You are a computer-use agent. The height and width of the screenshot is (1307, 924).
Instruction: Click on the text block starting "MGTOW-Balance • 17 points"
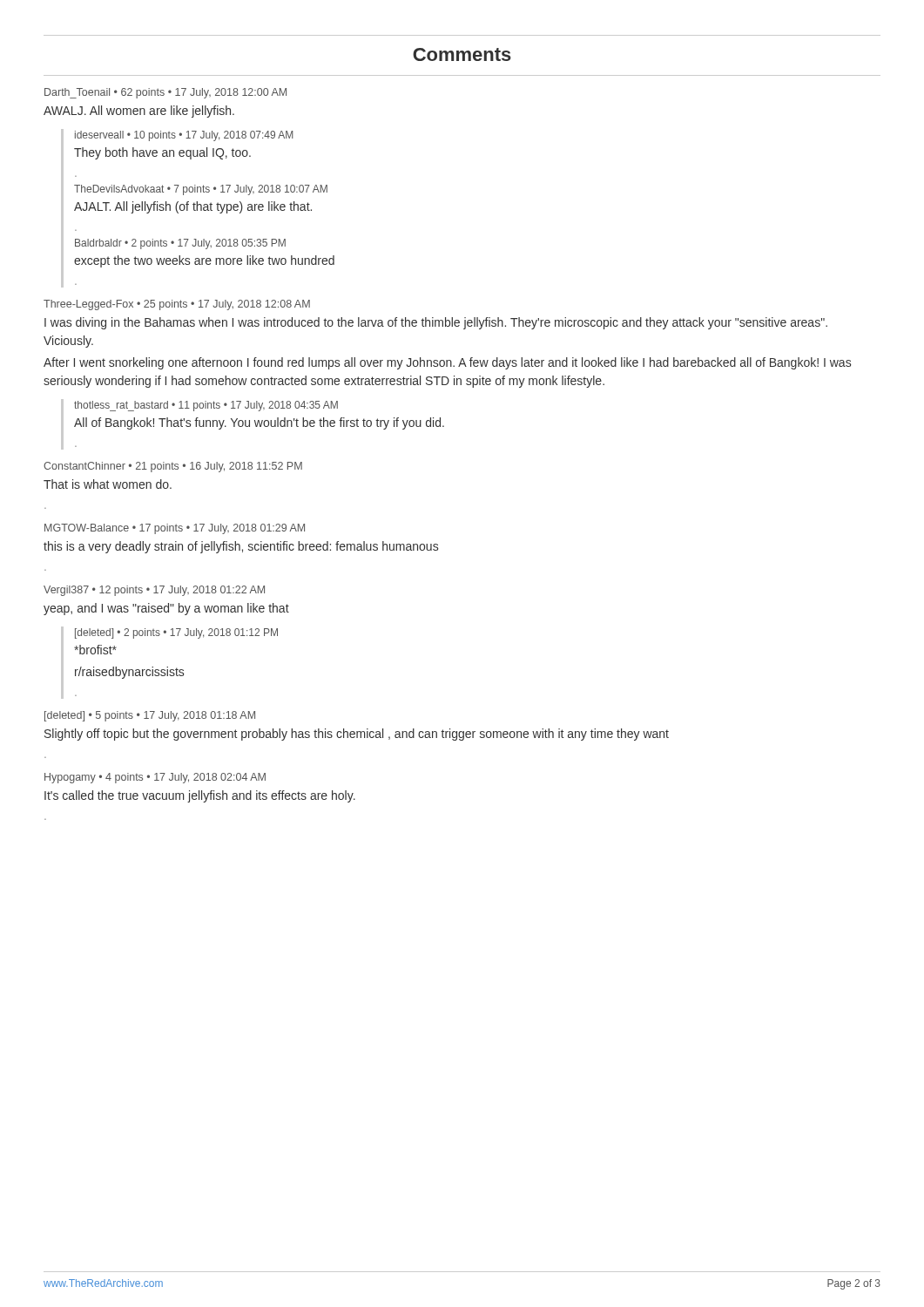click(x=175, y=528)
